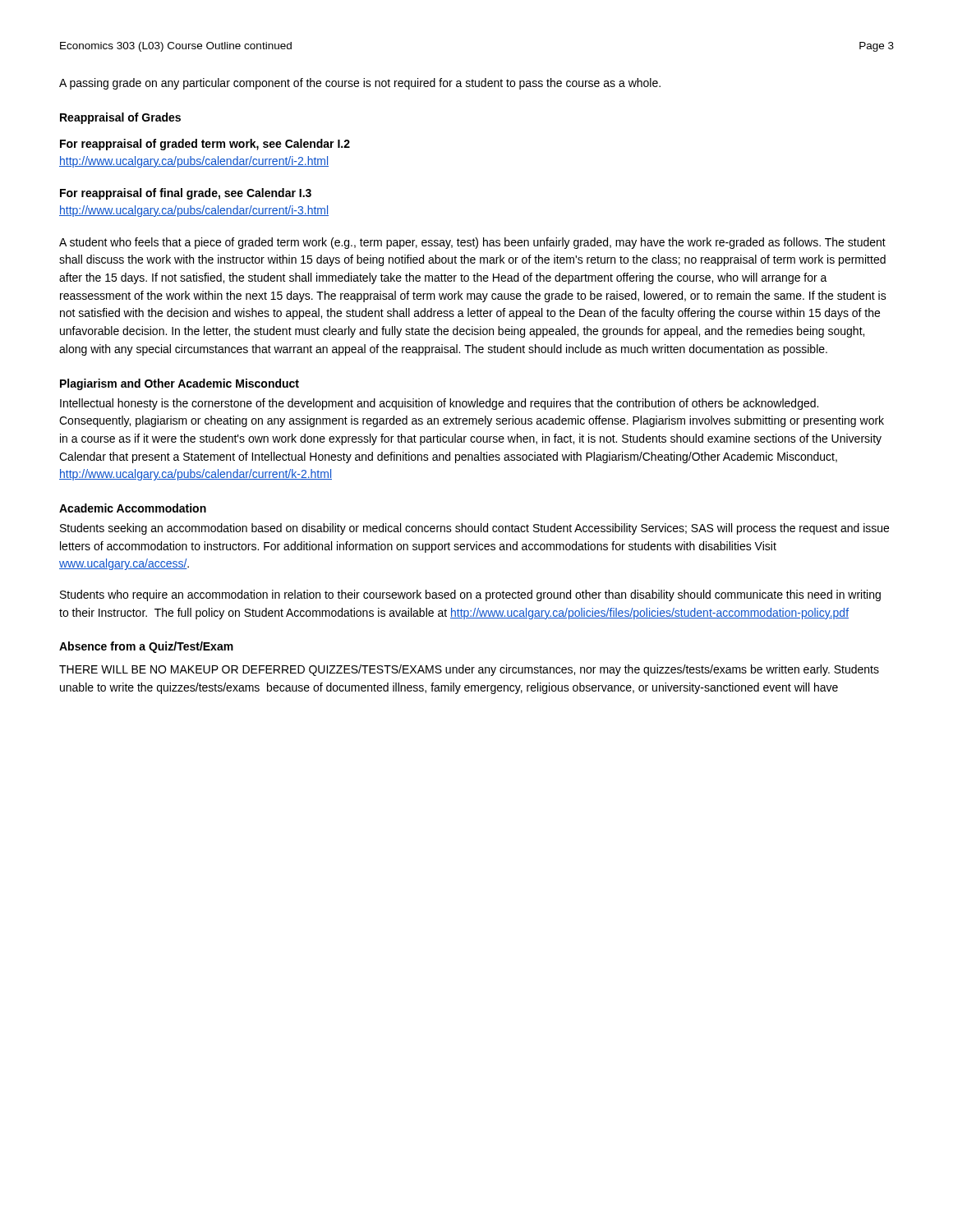
Task: Find the block on this page that starts "Students who require an"
Action: [x=470, y=604]
